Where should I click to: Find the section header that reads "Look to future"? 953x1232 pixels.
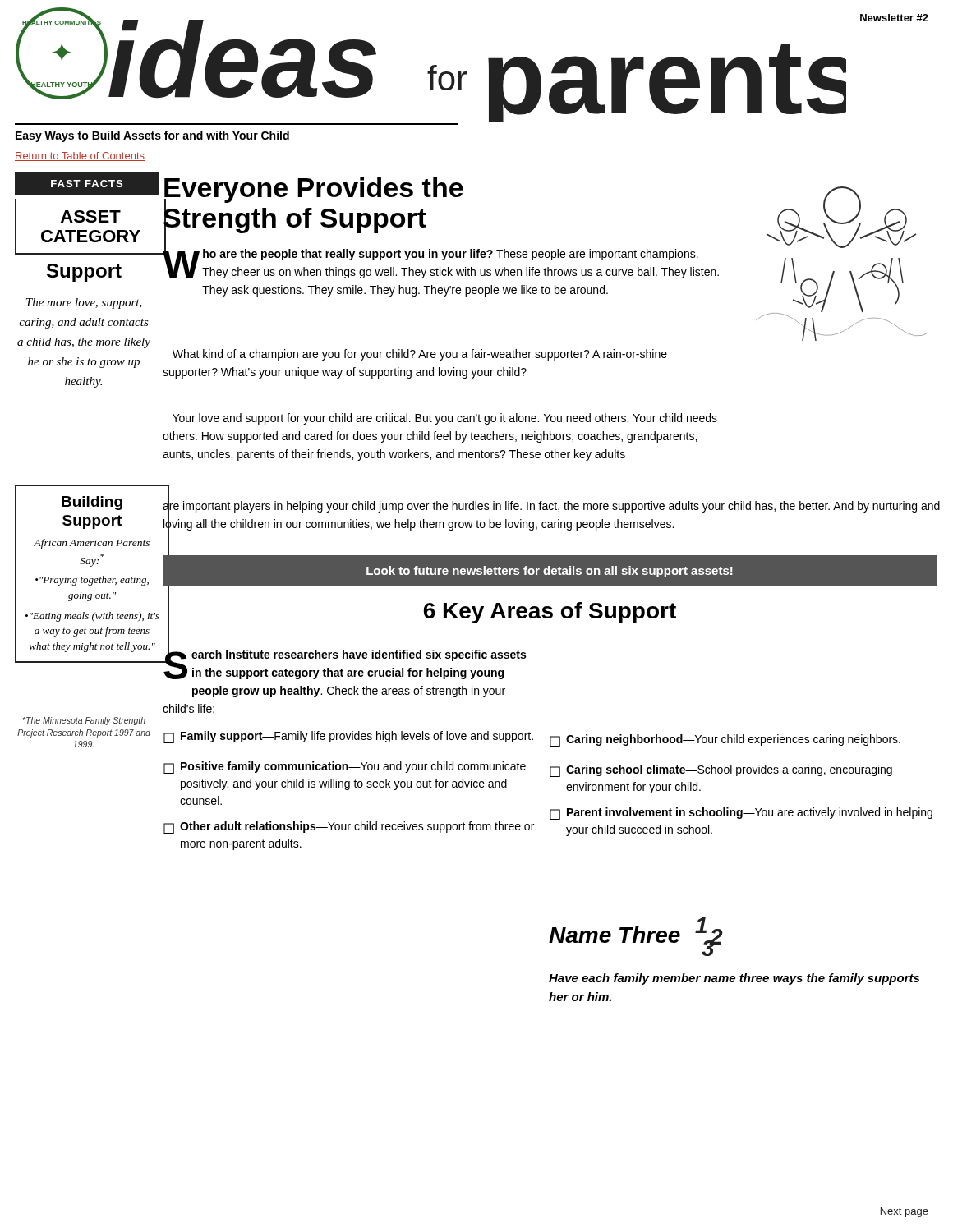point(550,570)
